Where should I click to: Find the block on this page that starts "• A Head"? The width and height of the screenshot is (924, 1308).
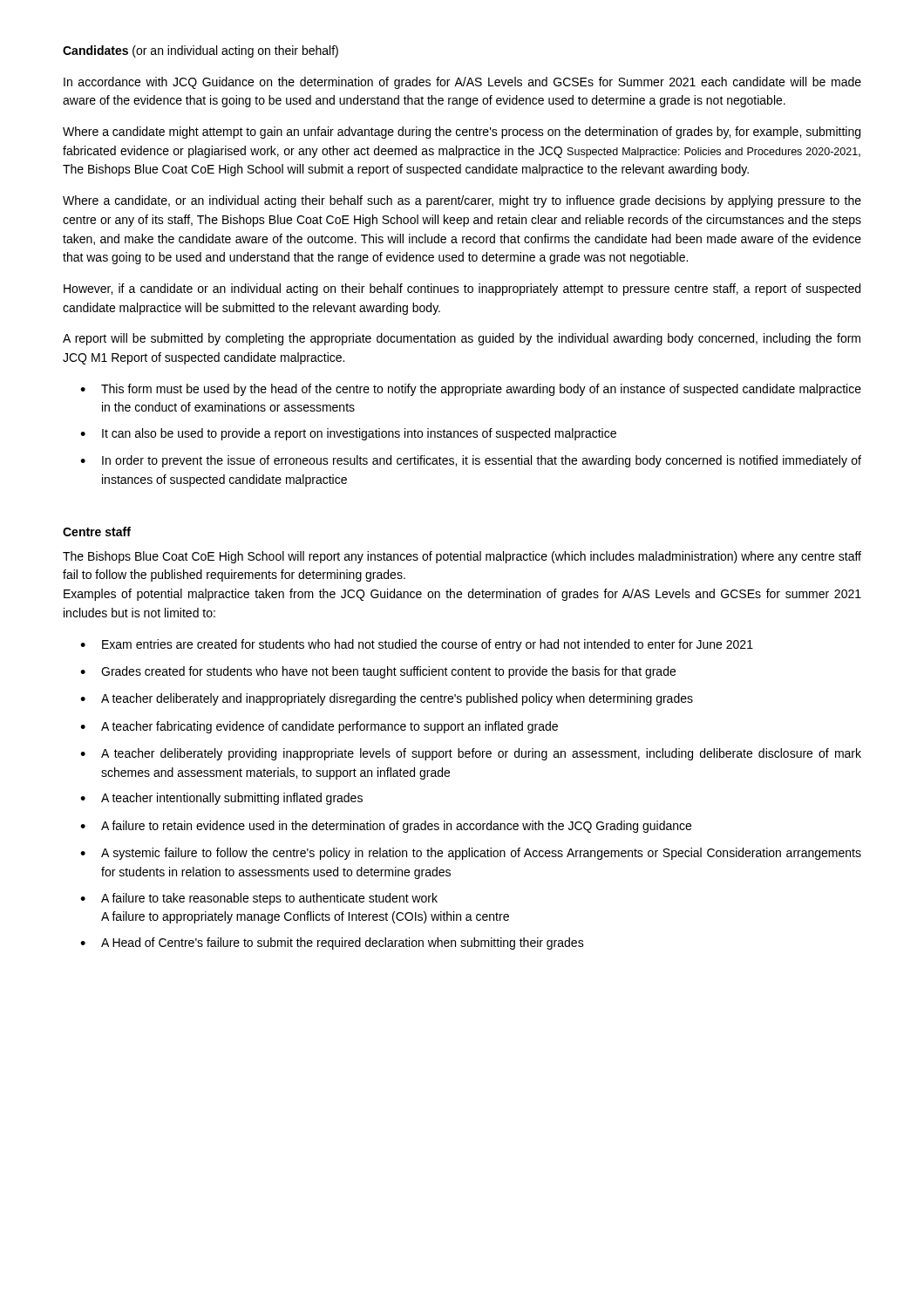coord(471,944)
